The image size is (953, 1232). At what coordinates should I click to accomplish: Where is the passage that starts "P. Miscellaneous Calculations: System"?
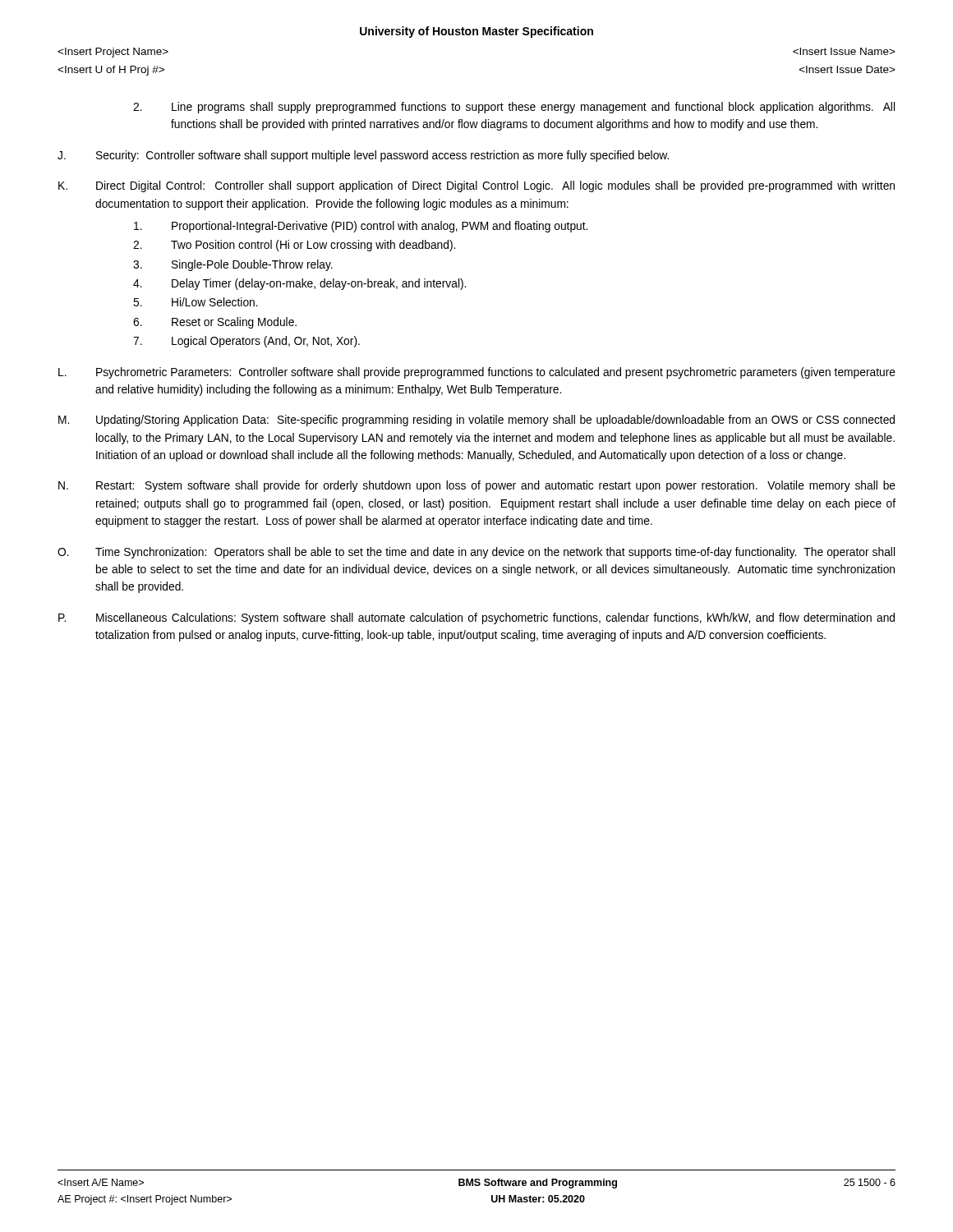476,627
